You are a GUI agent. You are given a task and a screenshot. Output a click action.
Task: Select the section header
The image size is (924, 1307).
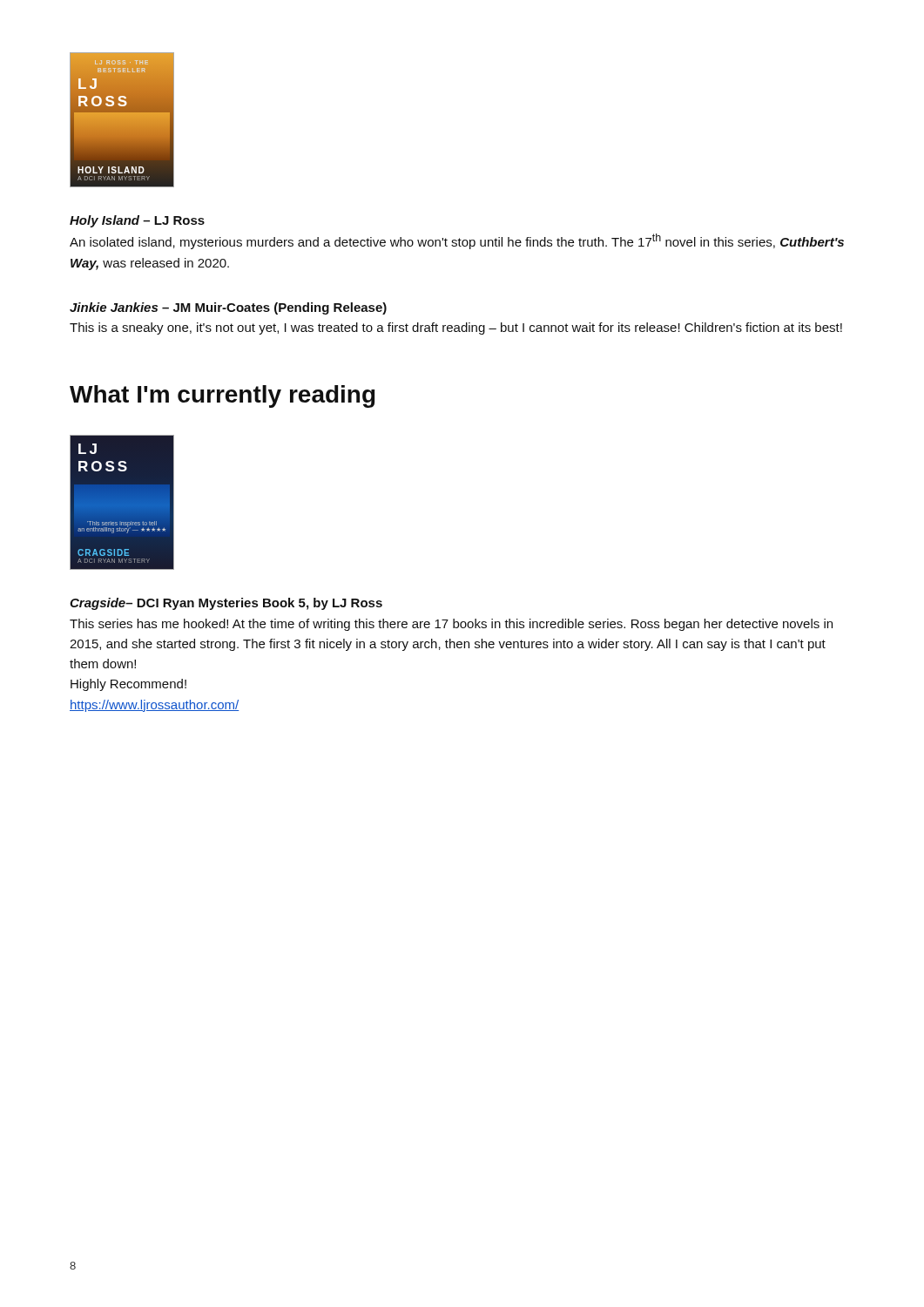(x=462, y=395)
